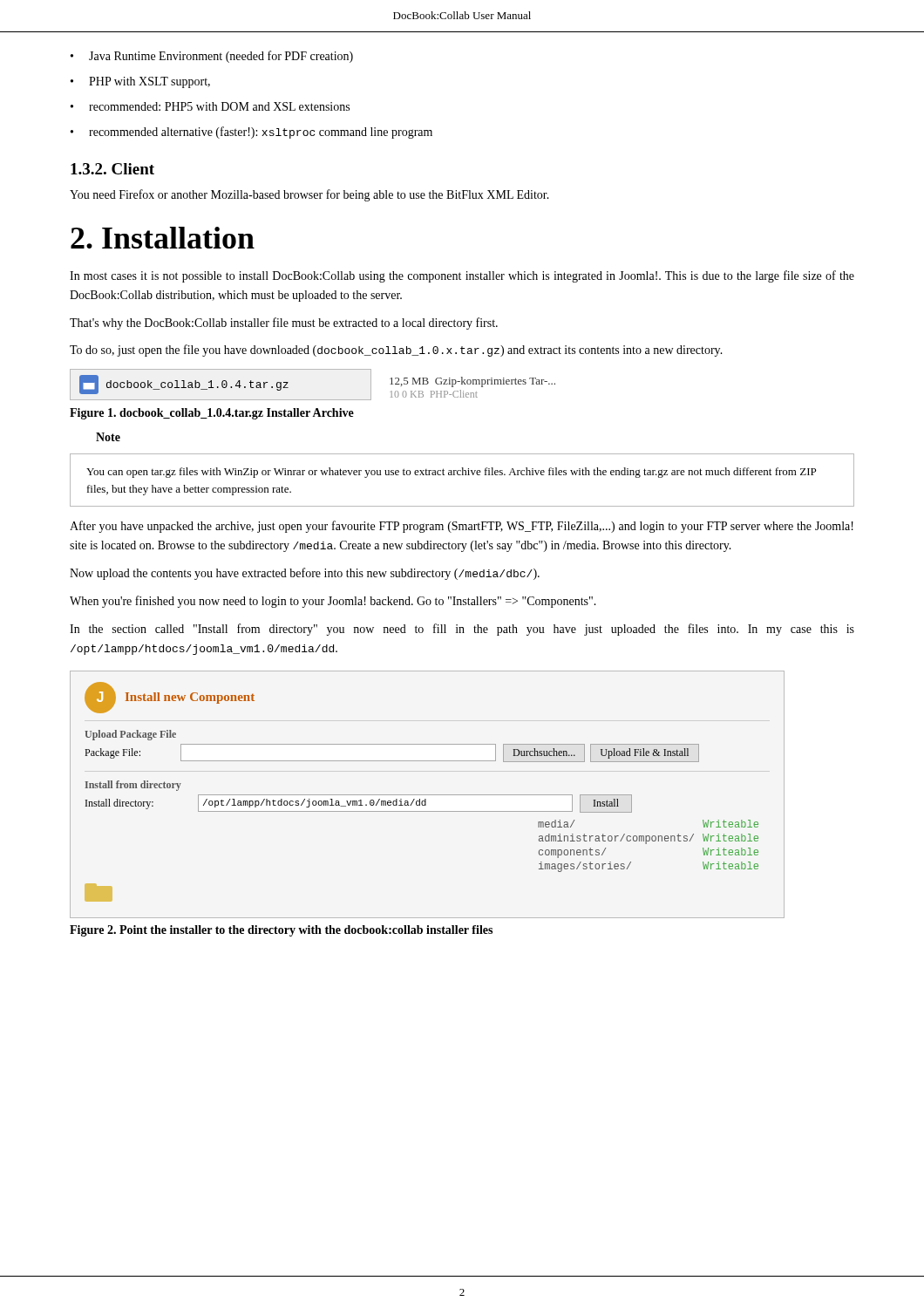Locate the text block containing "That's why the DocBook:Collab installer"
Viewport: 924px width, 1308px height.
(x=284, y=323)
